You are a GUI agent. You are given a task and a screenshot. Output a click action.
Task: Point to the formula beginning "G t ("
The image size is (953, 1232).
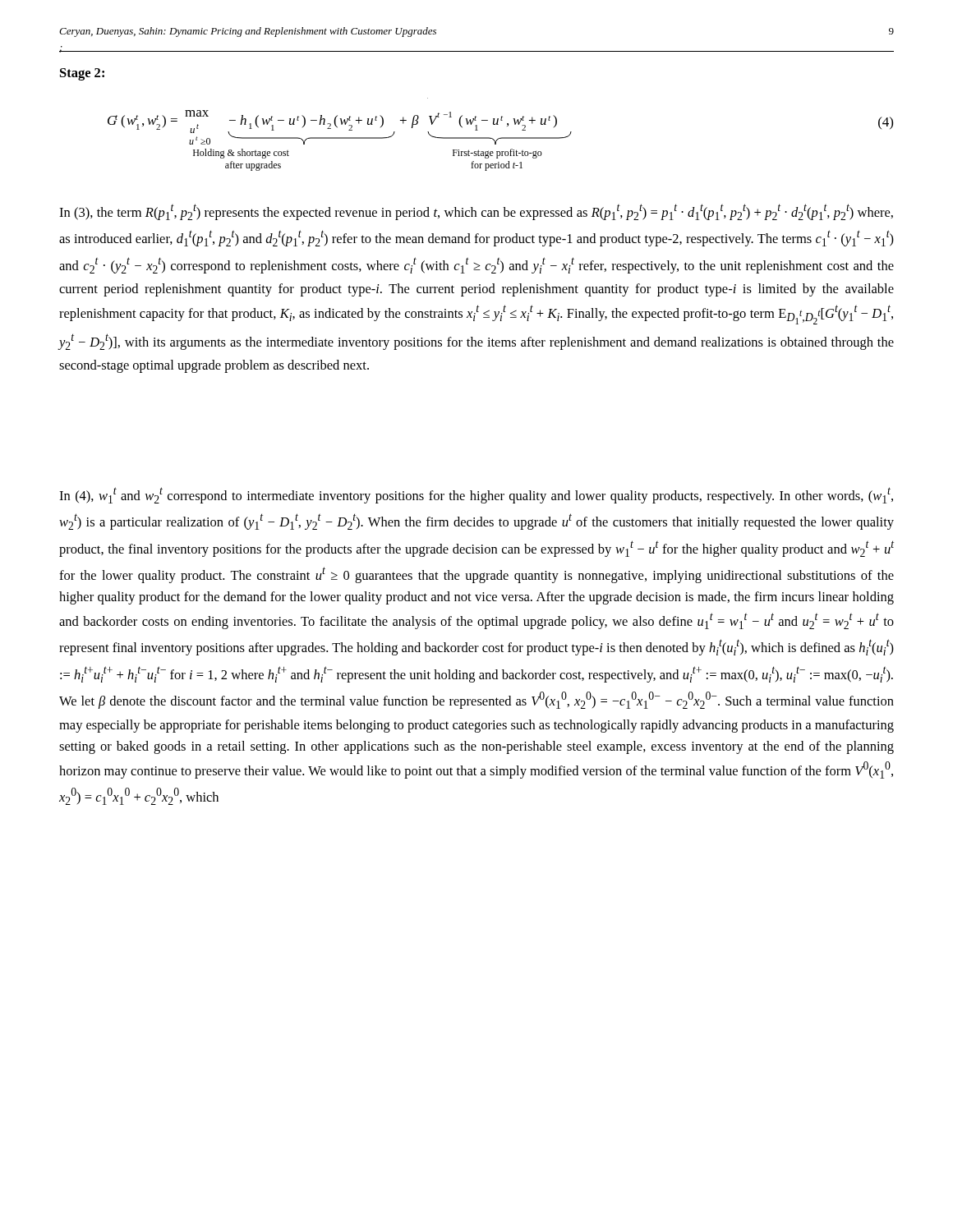(x=500, y=127)
